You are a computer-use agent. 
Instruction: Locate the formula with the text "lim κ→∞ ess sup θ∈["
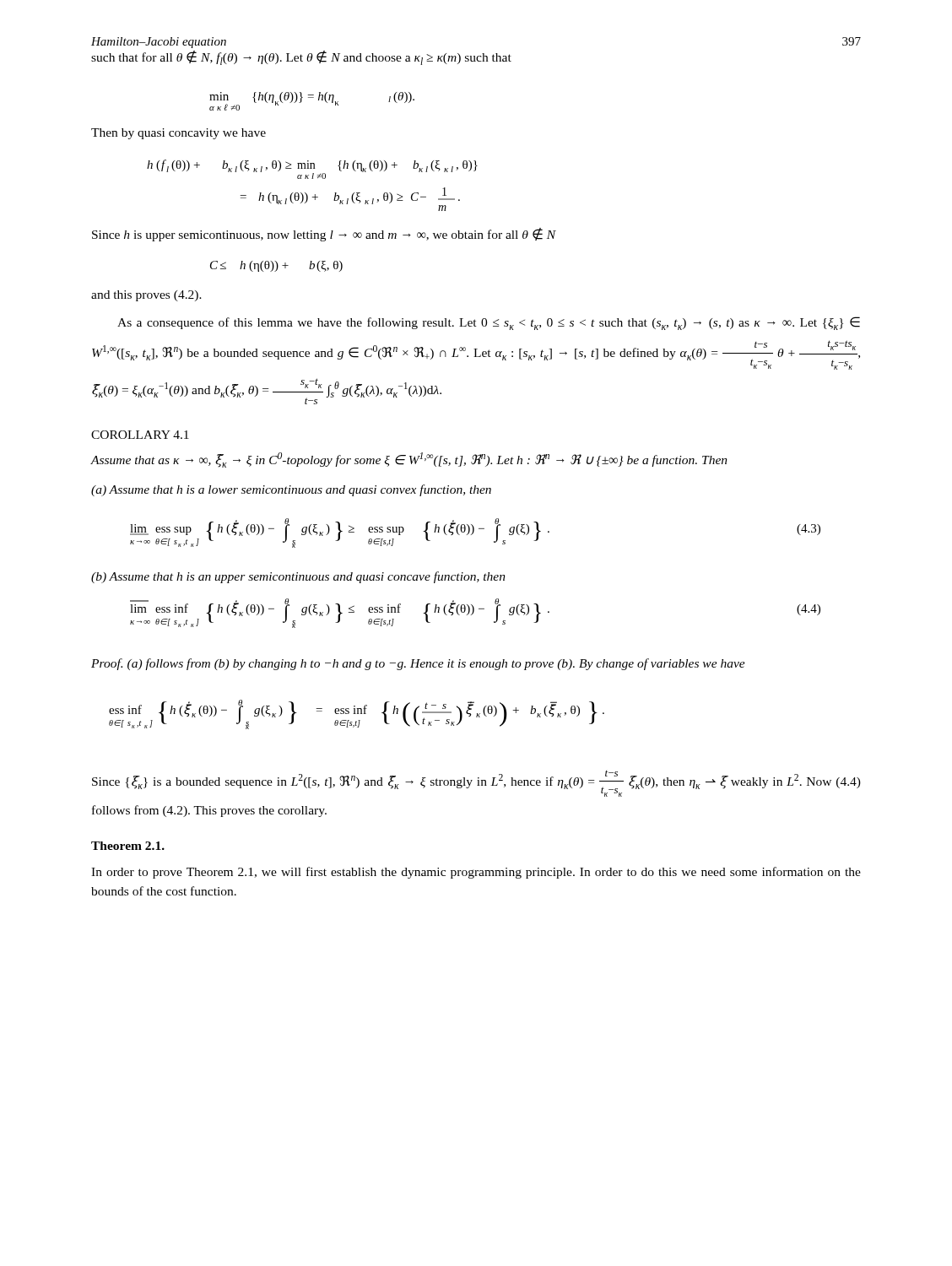coord(476,531)
